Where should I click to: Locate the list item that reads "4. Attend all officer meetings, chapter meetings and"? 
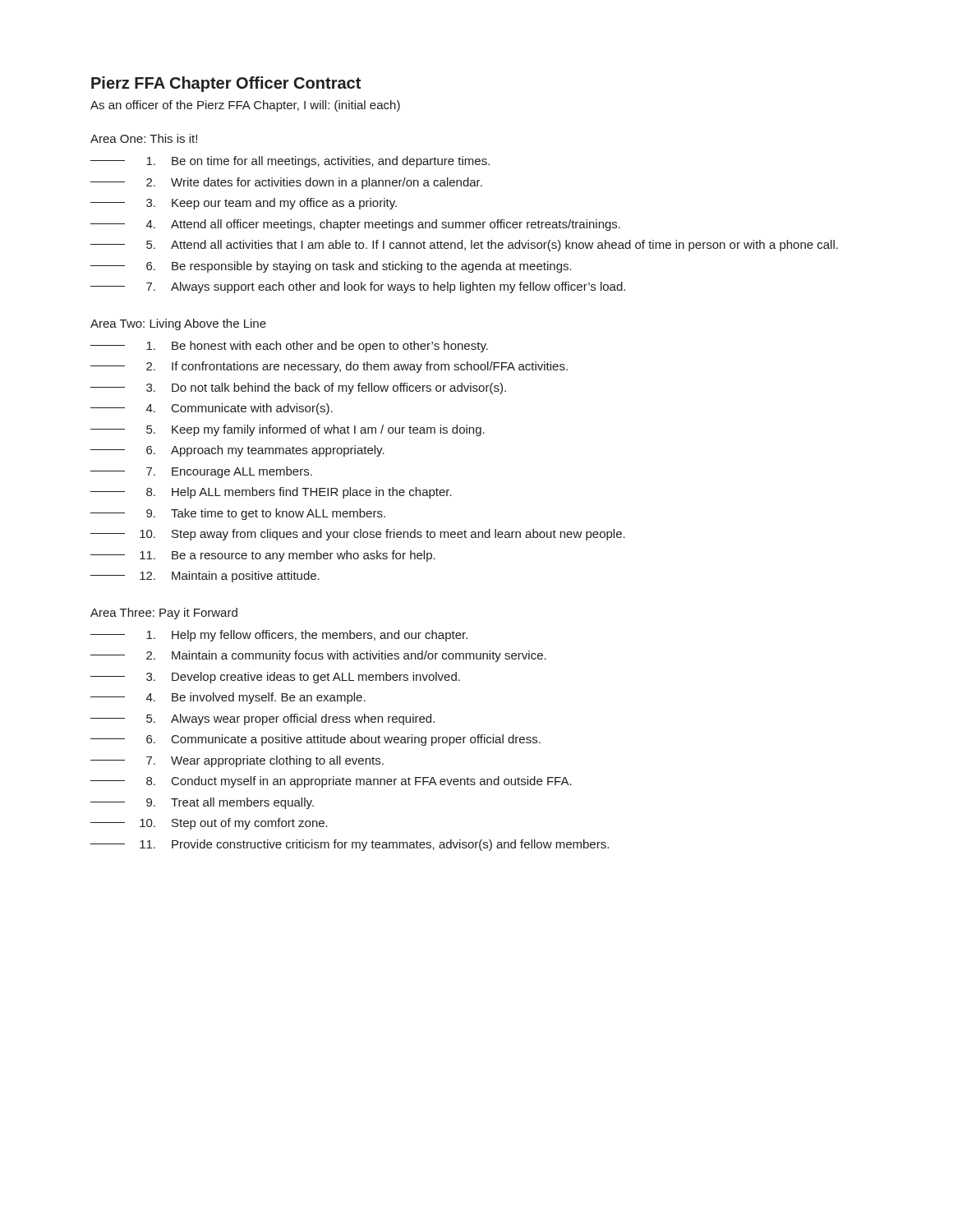[x=476, y=224]
